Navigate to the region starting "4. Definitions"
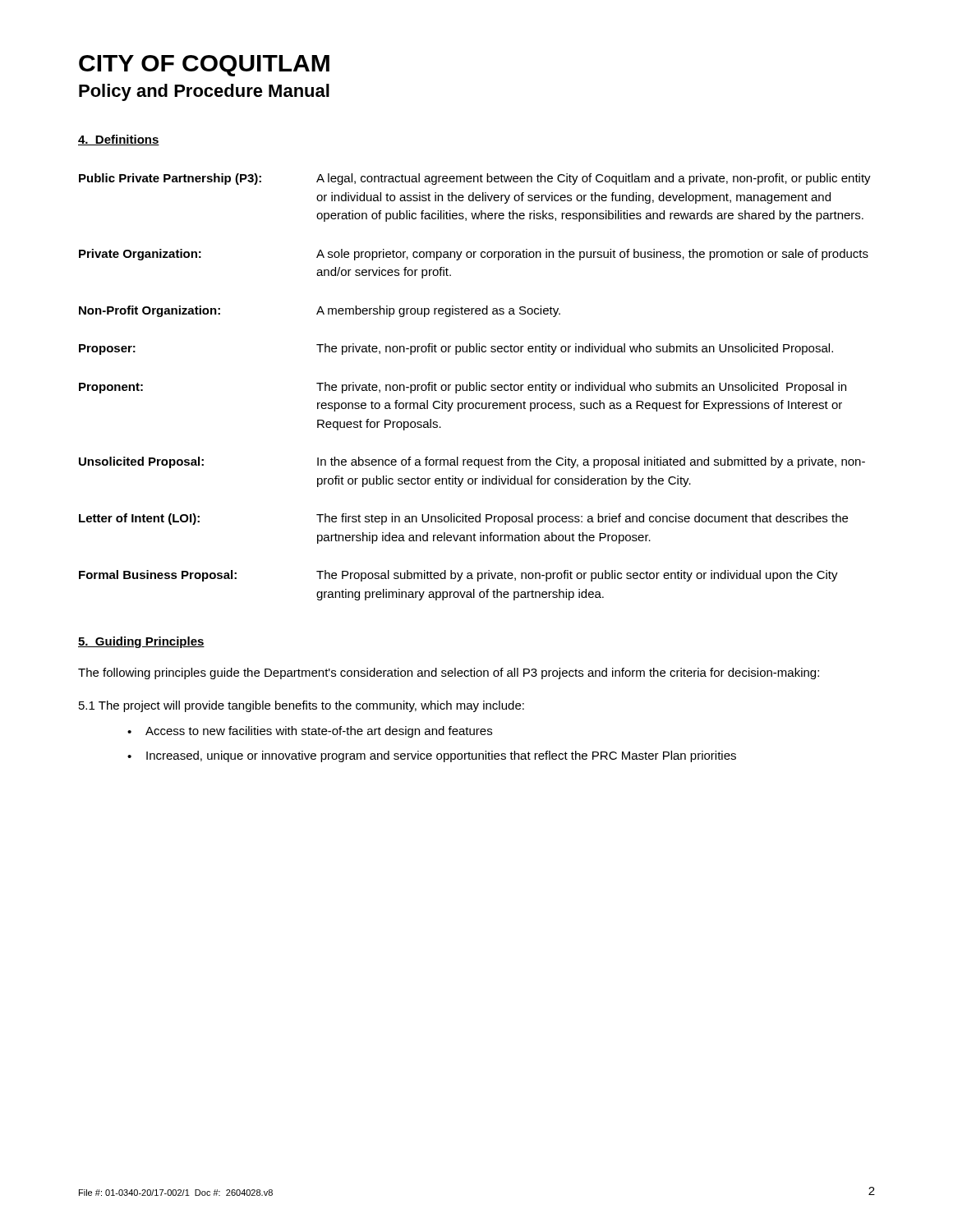The height and width of the screenshot is (1232, 953). tap(118, 139)
